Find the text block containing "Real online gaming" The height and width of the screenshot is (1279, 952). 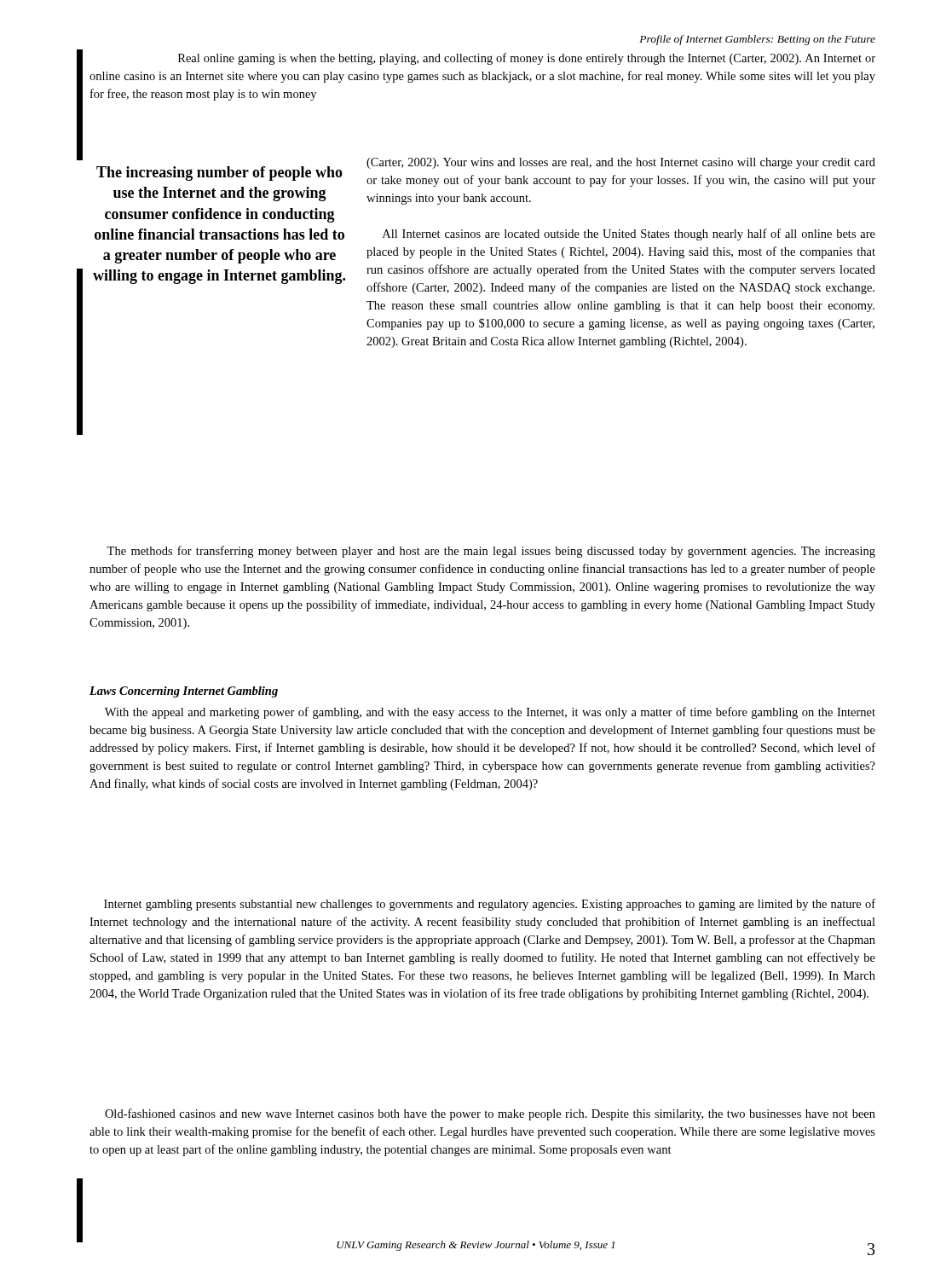pyautogui.click(x=482, y=76)
